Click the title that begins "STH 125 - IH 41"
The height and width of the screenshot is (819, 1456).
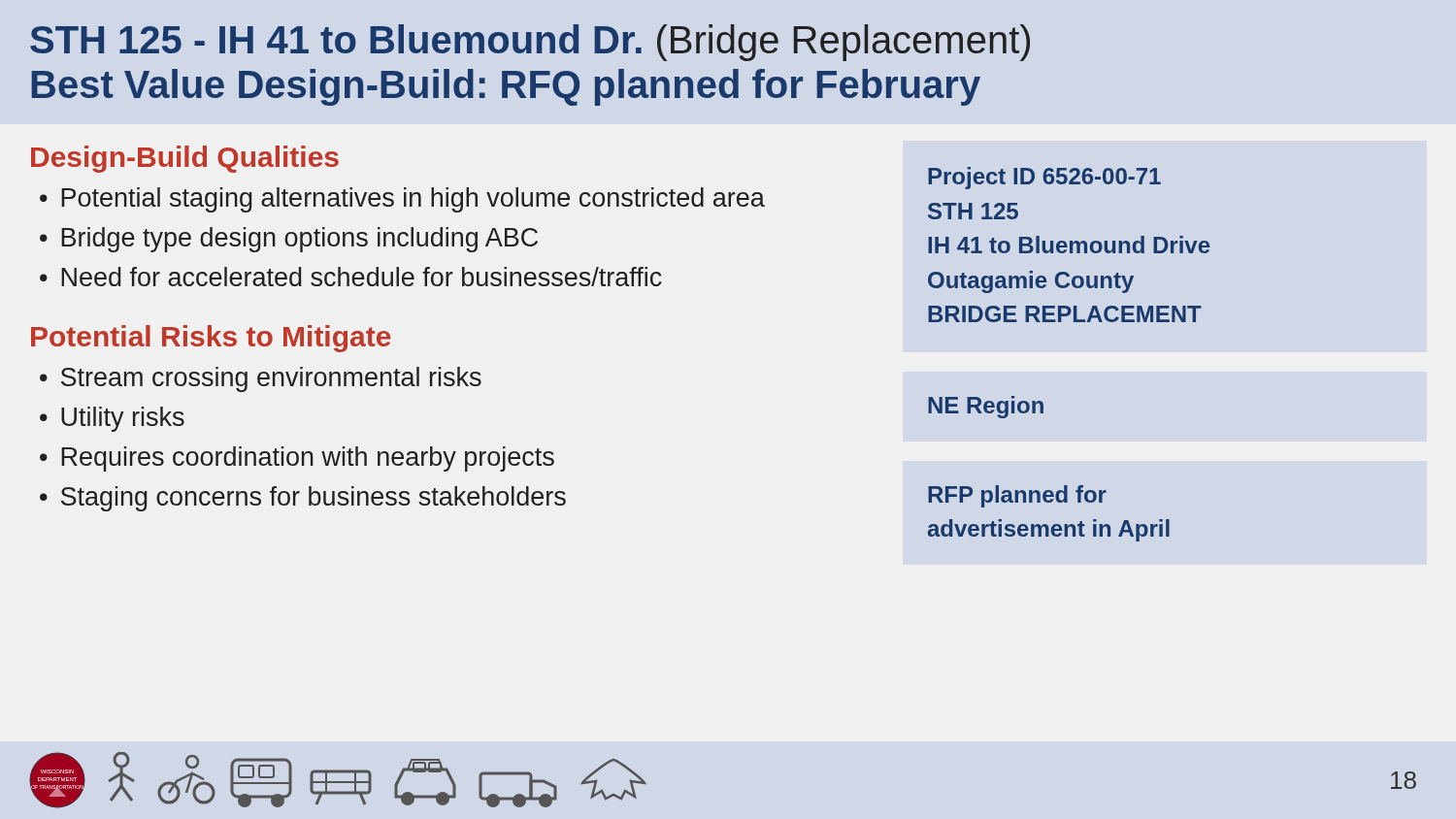tap(728, 62)
